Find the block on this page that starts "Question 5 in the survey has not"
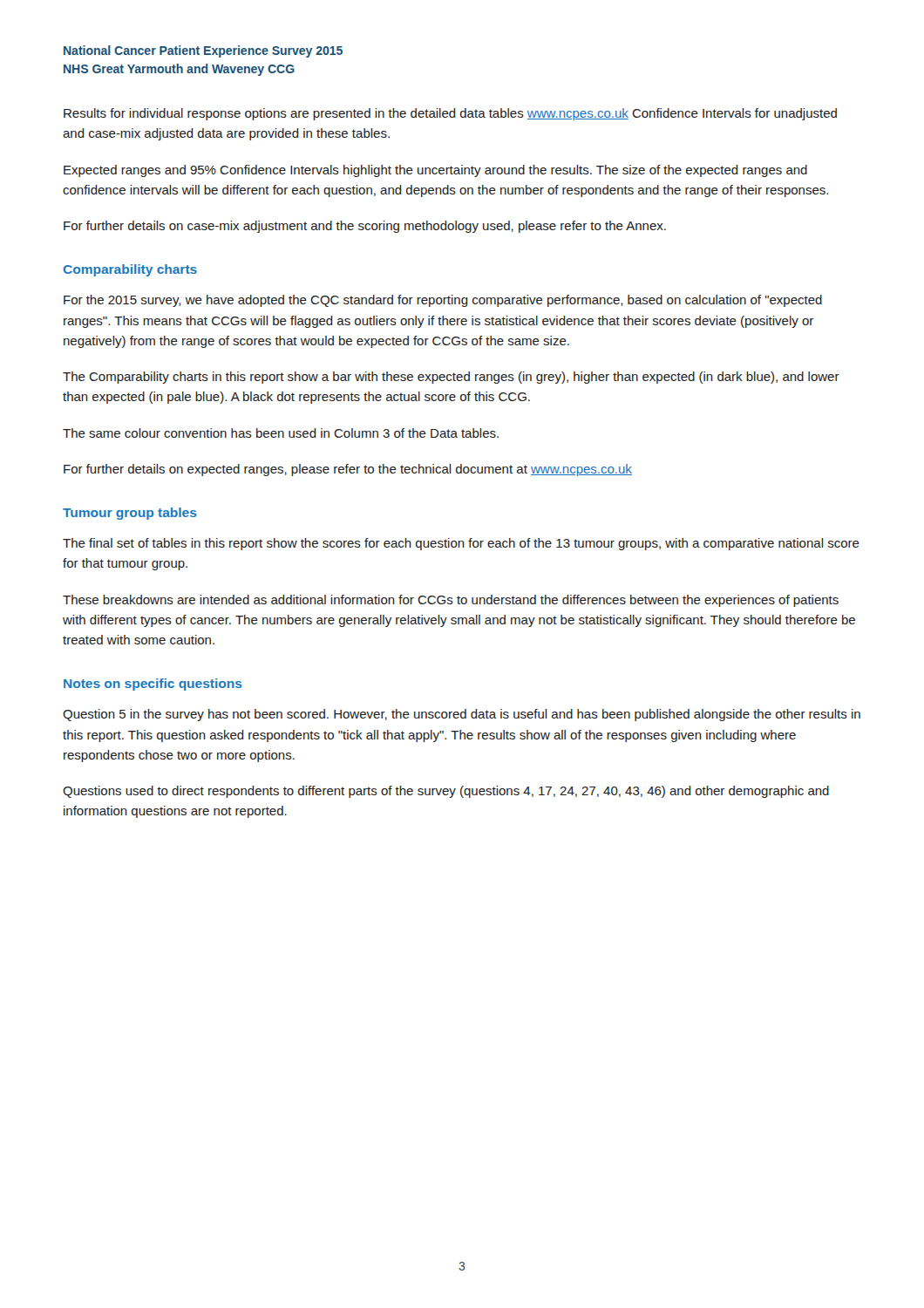The height and width of the screenshot is (1308, 924). pyautogui.click(x=462, y=734)
